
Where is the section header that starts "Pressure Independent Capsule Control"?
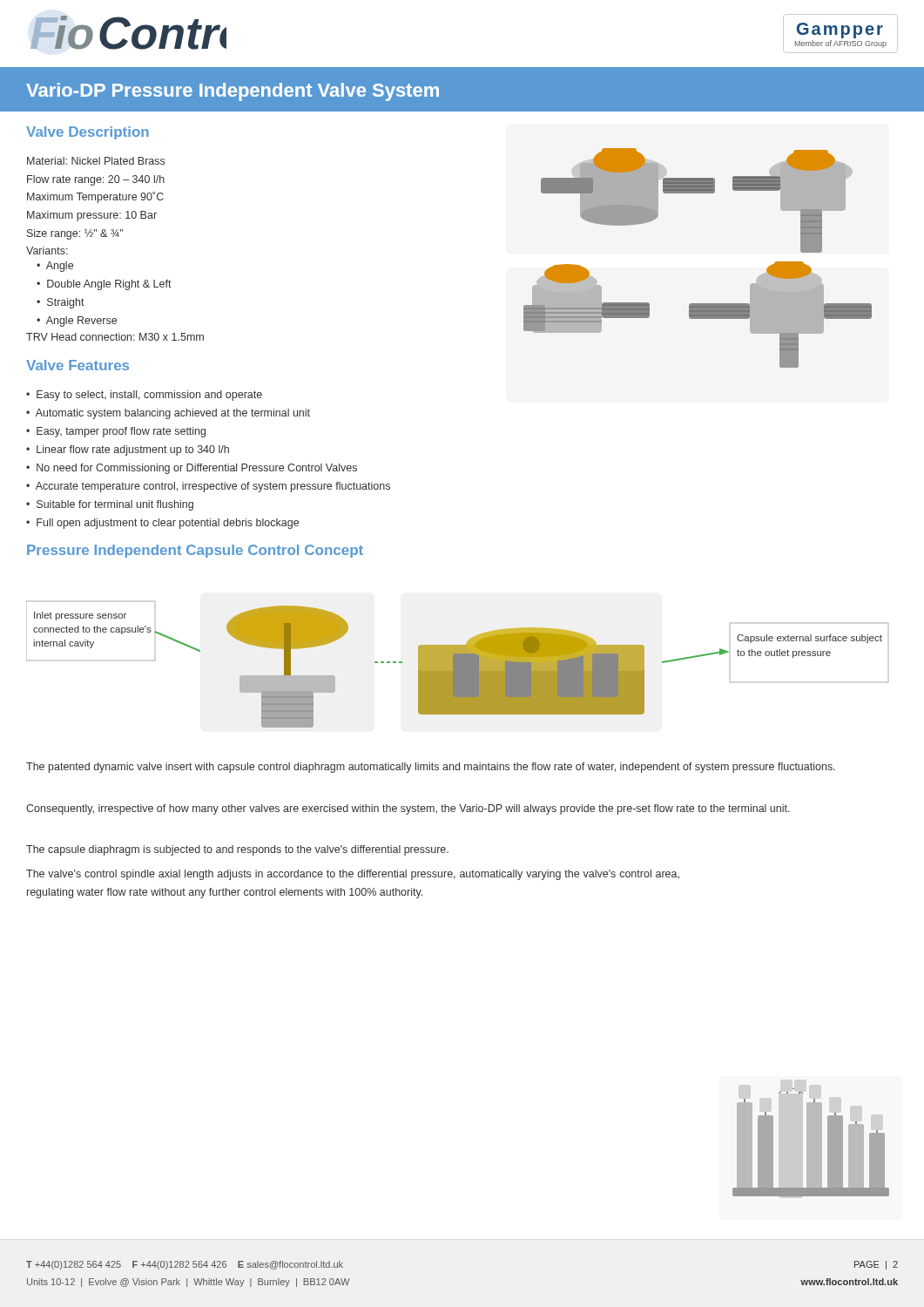point(195,550)
